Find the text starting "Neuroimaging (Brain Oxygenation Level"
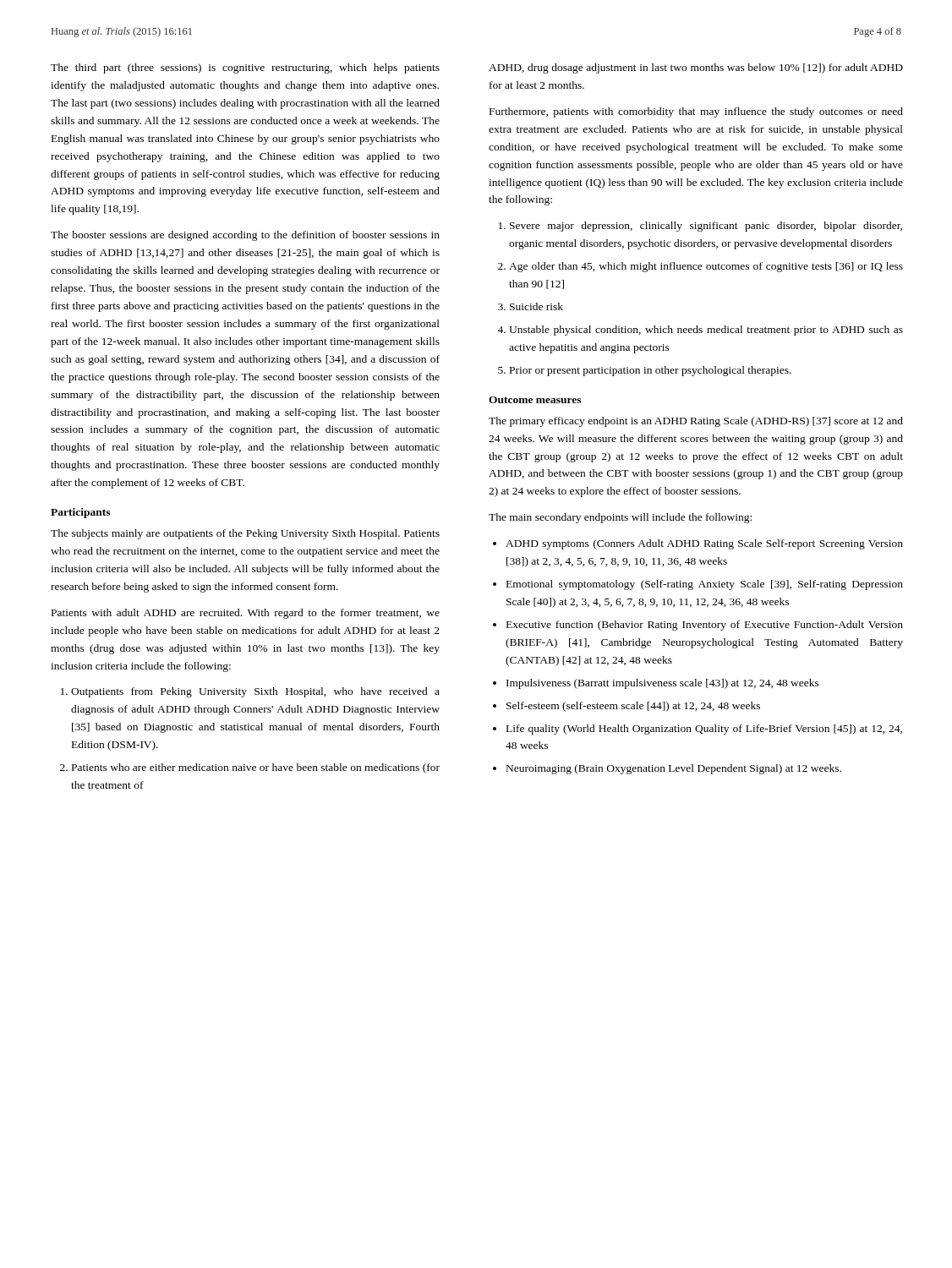 674,768
